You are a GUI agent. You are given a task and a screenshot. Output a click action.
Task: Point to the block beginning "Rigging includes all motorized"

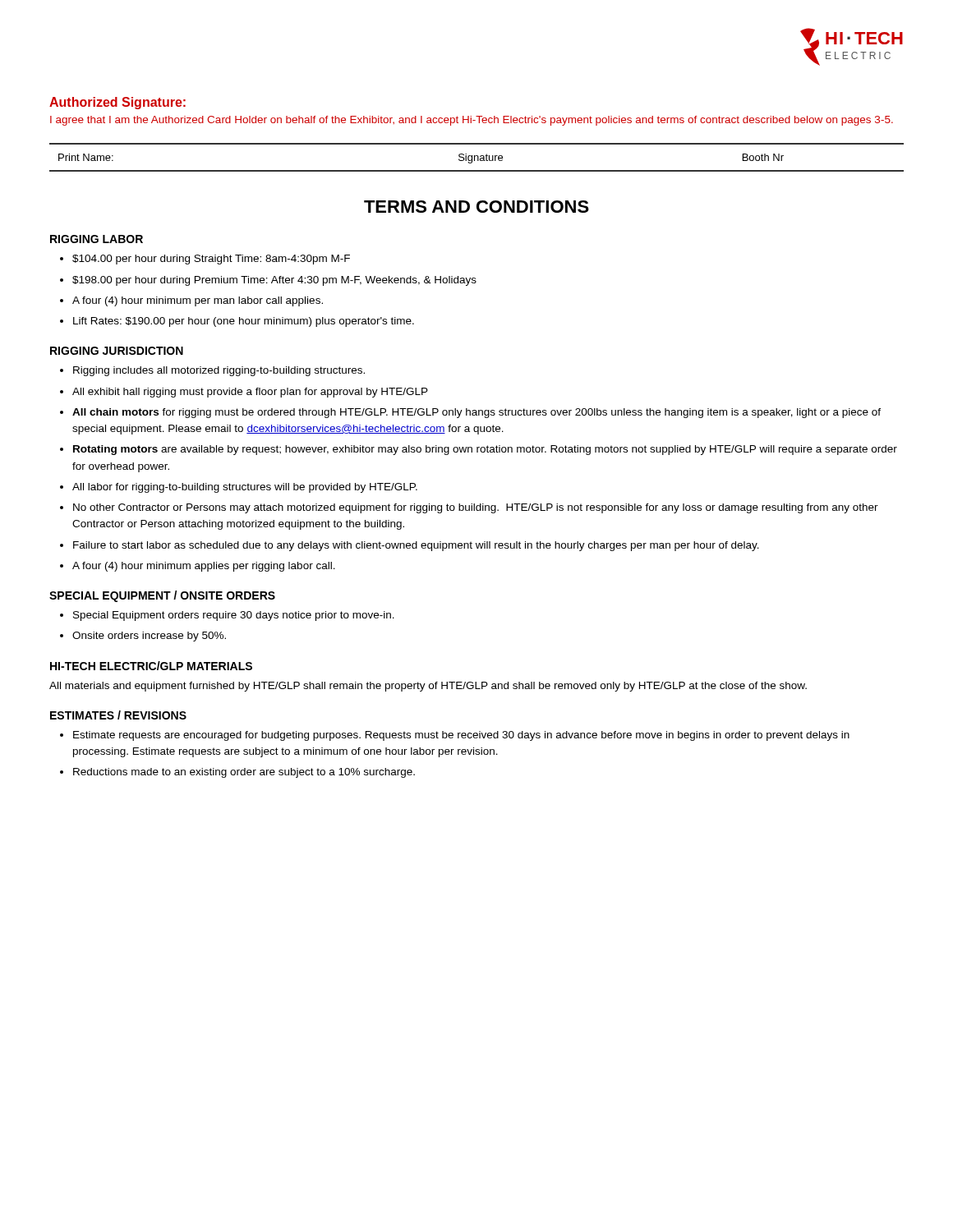pyautogui.click(x=219, y=370)
